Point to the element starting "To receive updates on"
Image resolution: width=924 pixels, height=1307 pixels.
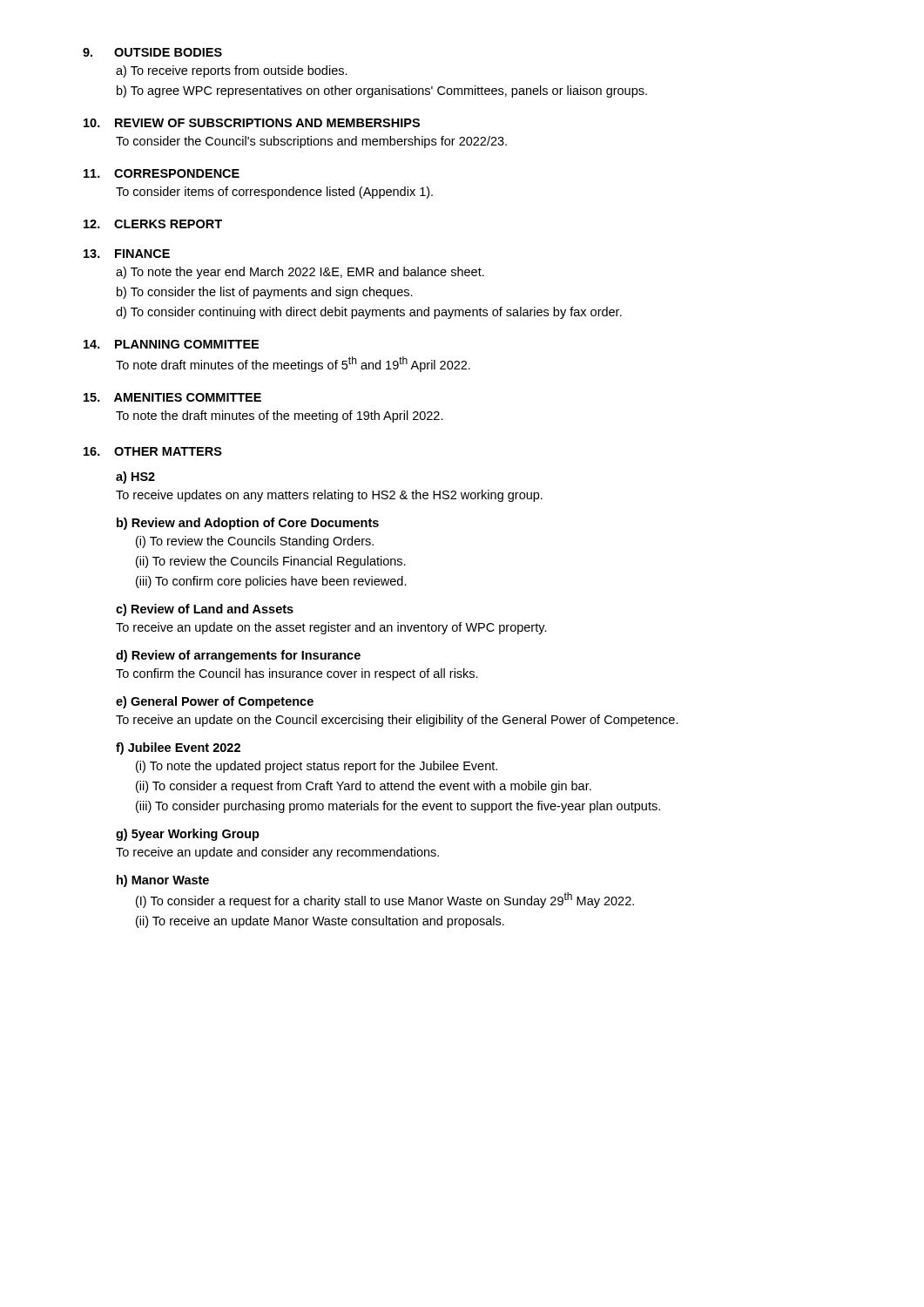click(x=330, y=495)
